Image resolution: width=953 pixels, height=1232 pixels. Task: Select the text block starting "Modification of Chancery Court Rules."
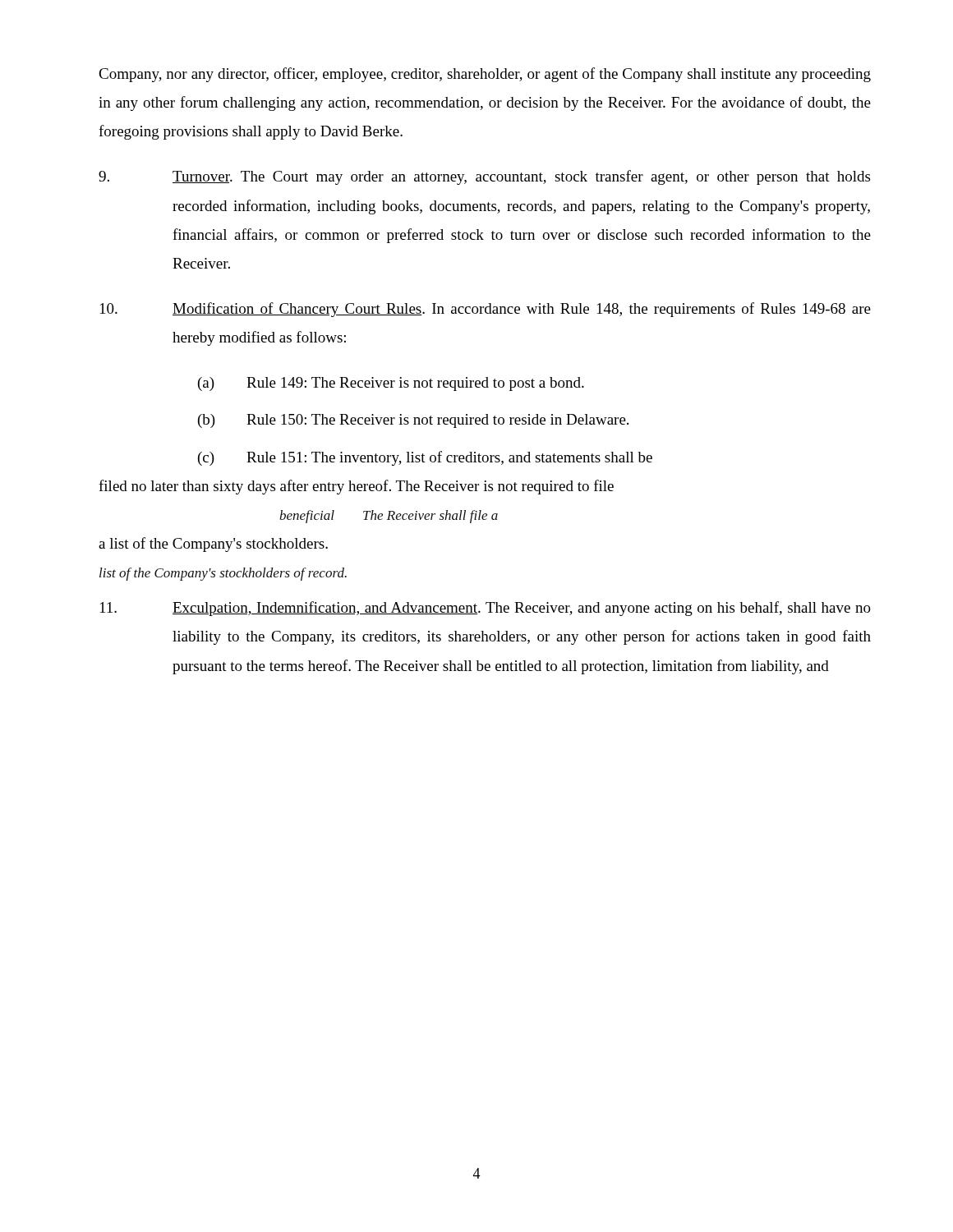coord(485,323)
